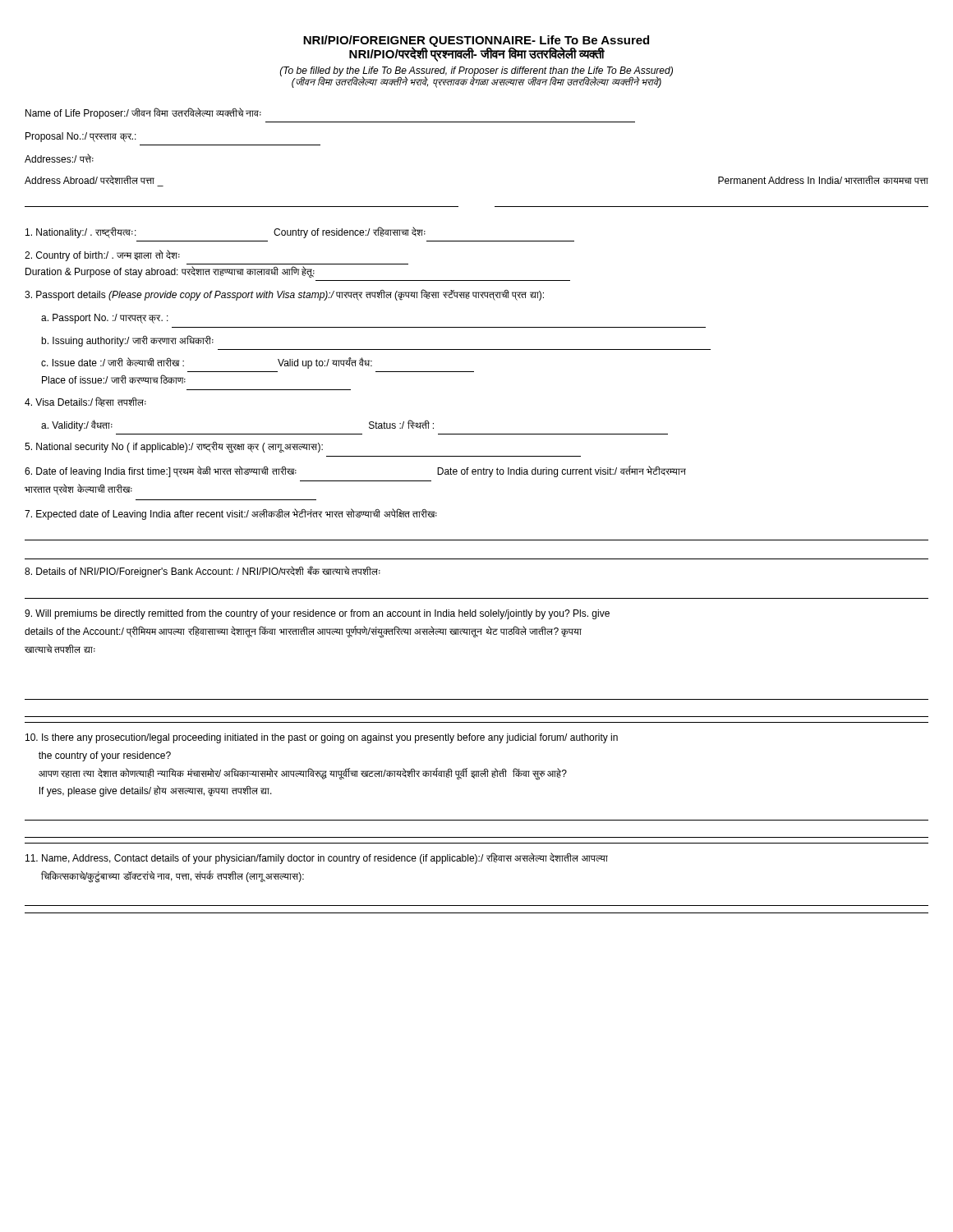Click on the passage starting "Name of Life Proposer:/ जीवन विमा"
This screenshot has width=953, height=1232.
[x=330, y=114]
